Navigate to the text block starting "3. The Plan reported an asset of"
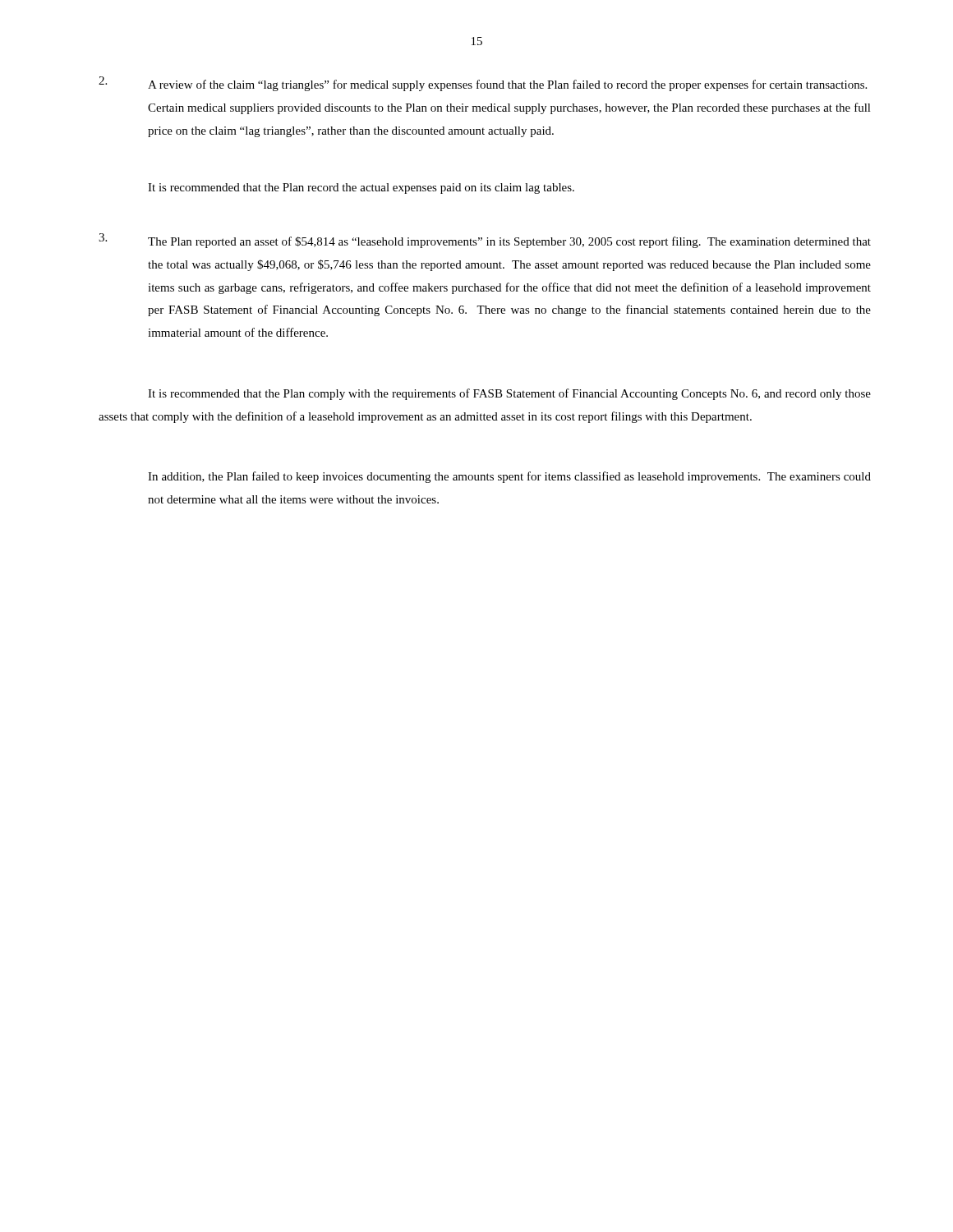This screenshot has height=1232, width=953. [x=485, y=295]
